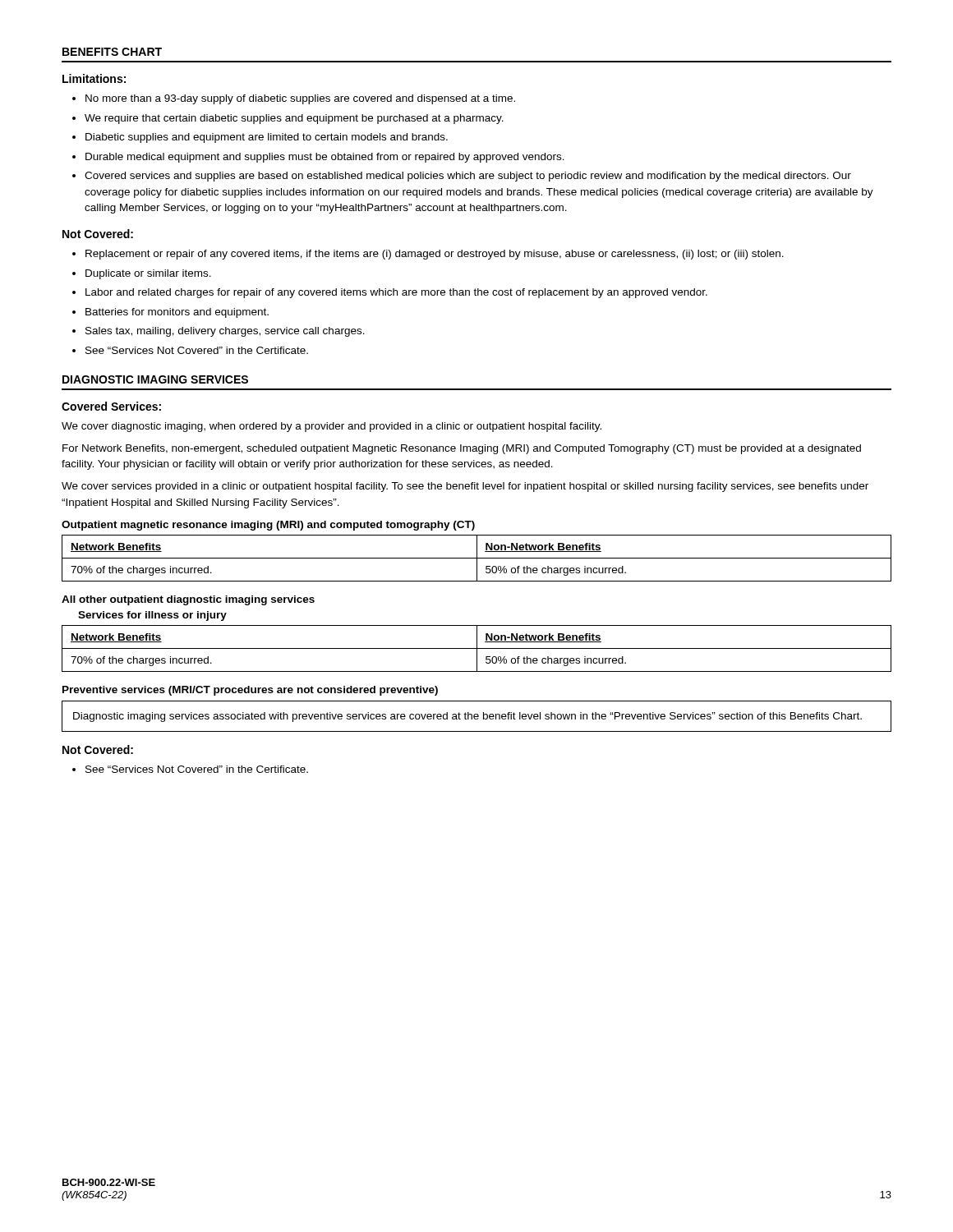
Task: Find the list item that reads "Batteries for monitors and"
Action: [177, 311]
